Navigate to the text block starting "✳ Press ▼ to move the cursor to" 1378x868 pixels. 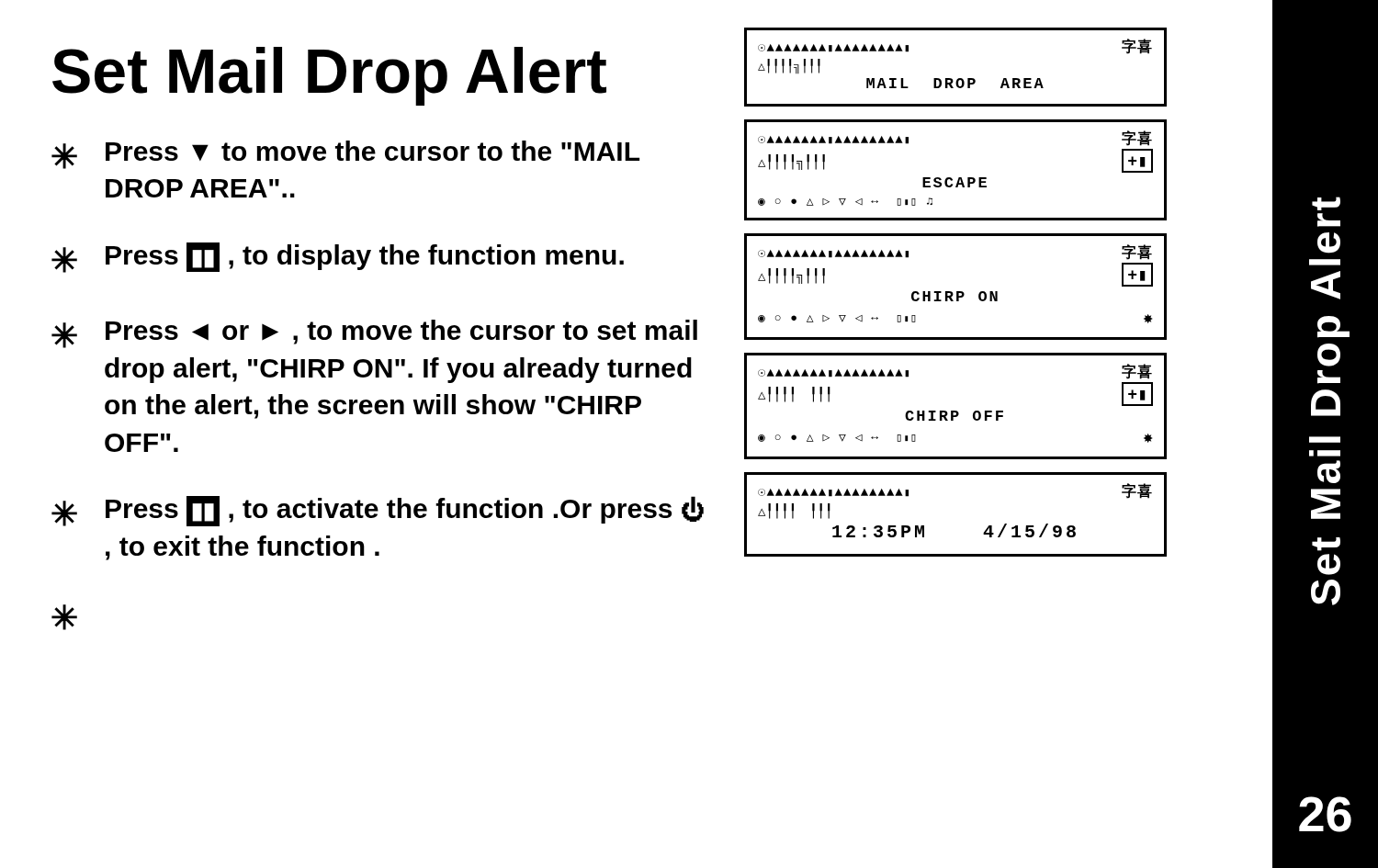pos(381,170)
